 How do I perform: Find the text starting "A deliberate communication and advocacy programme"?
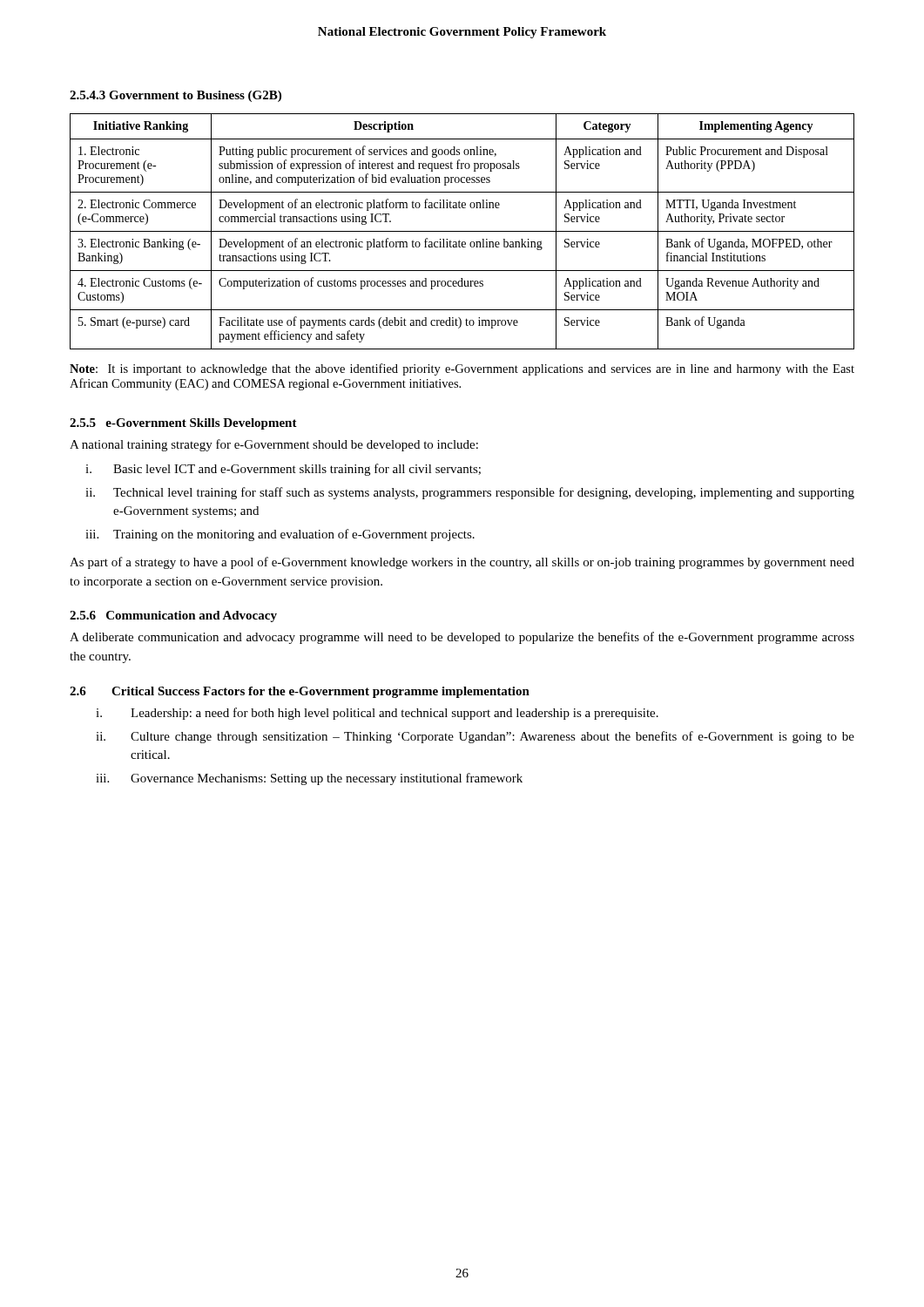[x=462, y=647]
